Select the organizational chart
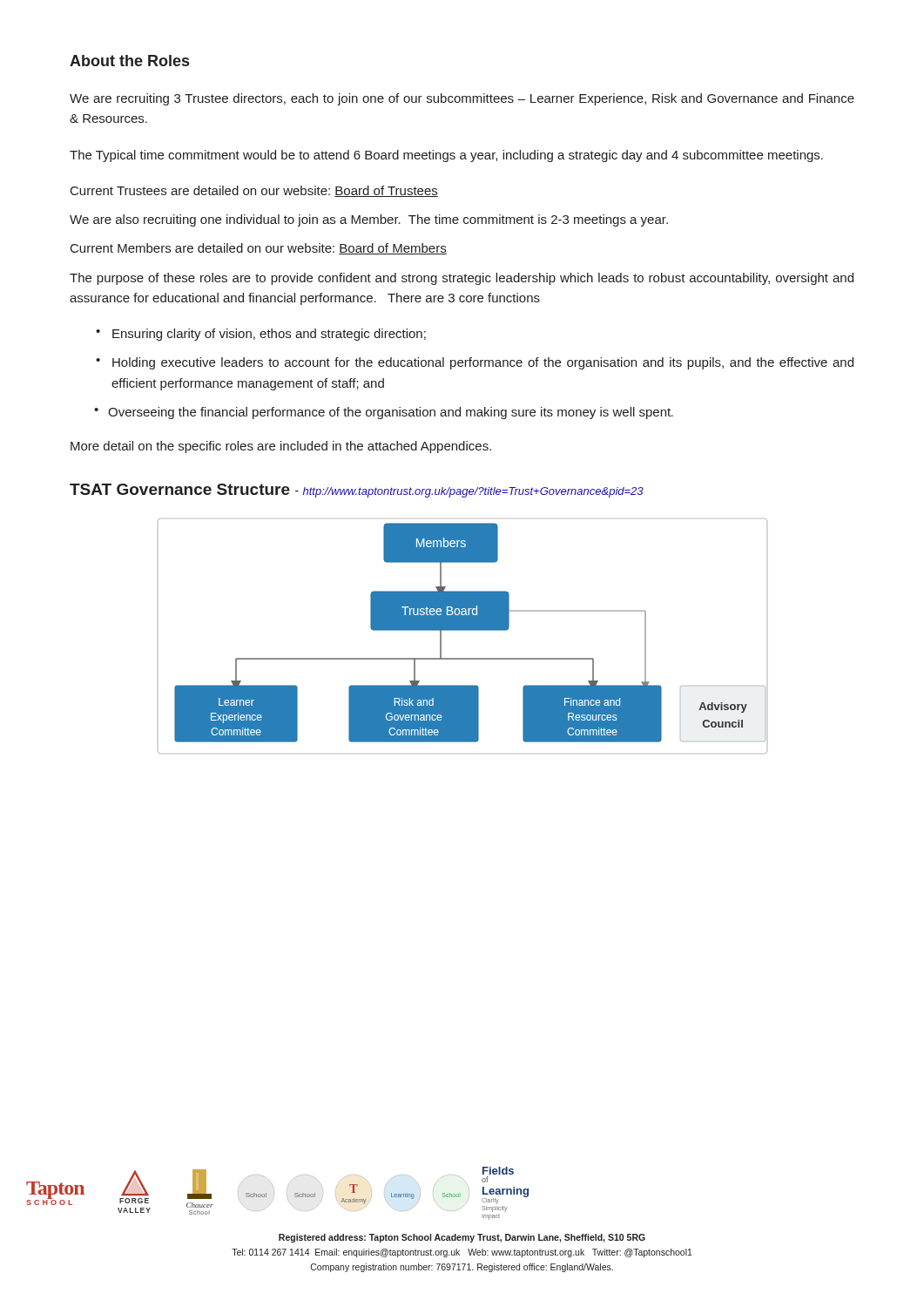Image resolution: width=924 pixels, height=1307 pixels. click(462, 642)
